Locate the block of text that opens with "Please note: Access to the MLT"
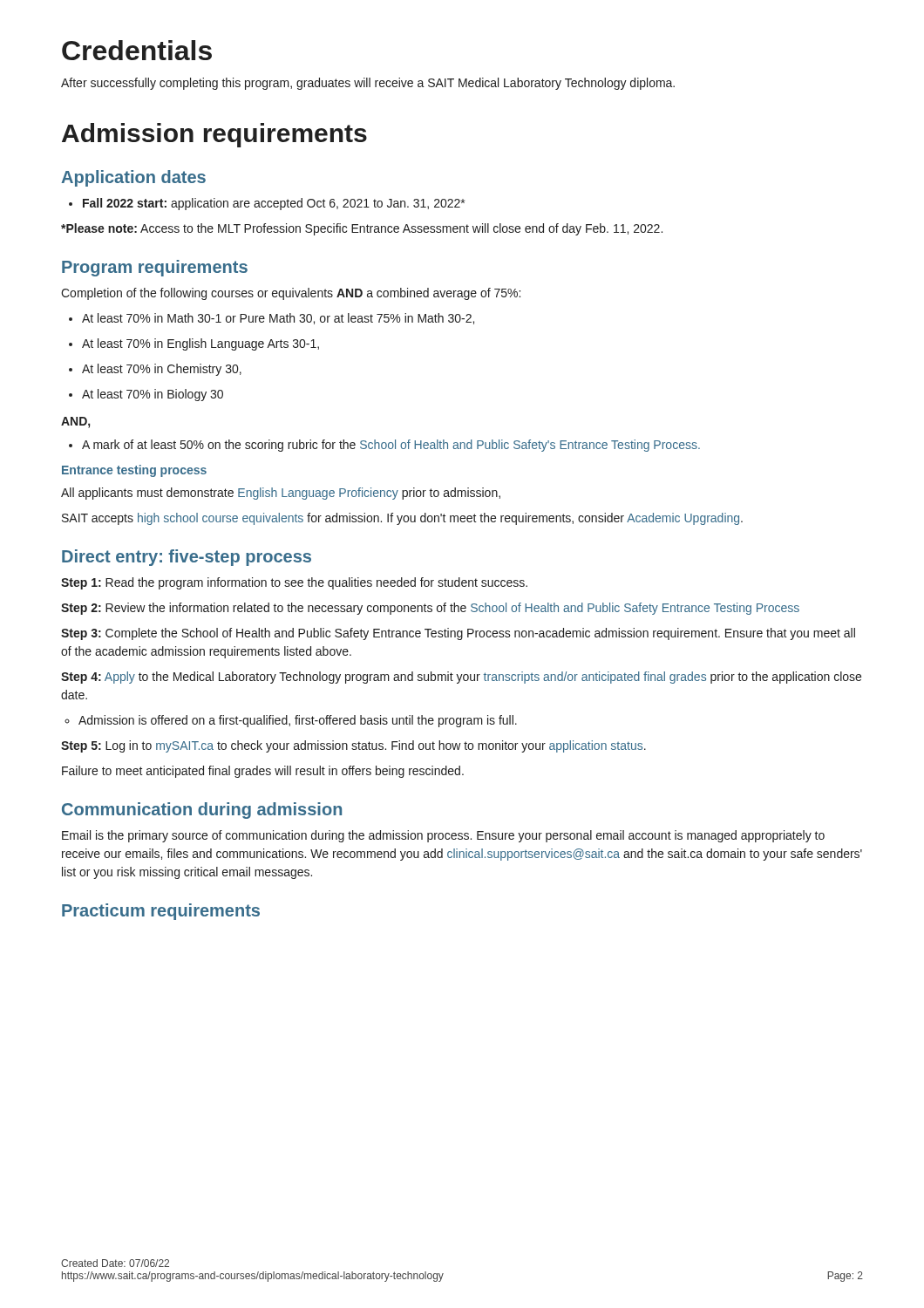Viewport: 924px width, 1308px height. coord(462,229)
